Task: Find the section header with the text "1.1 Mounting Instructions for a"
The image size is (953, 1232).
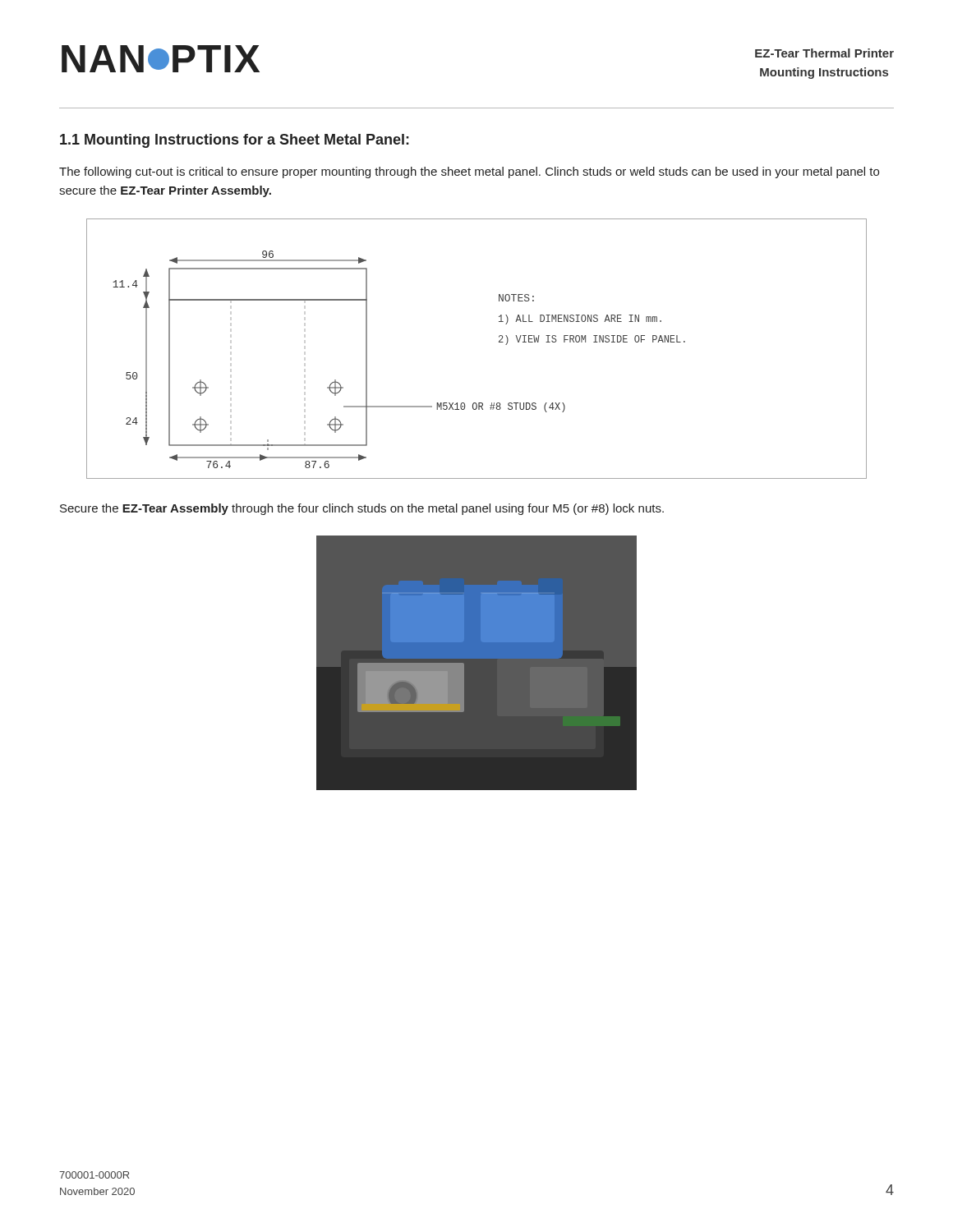Action: (x=235, y=140)
